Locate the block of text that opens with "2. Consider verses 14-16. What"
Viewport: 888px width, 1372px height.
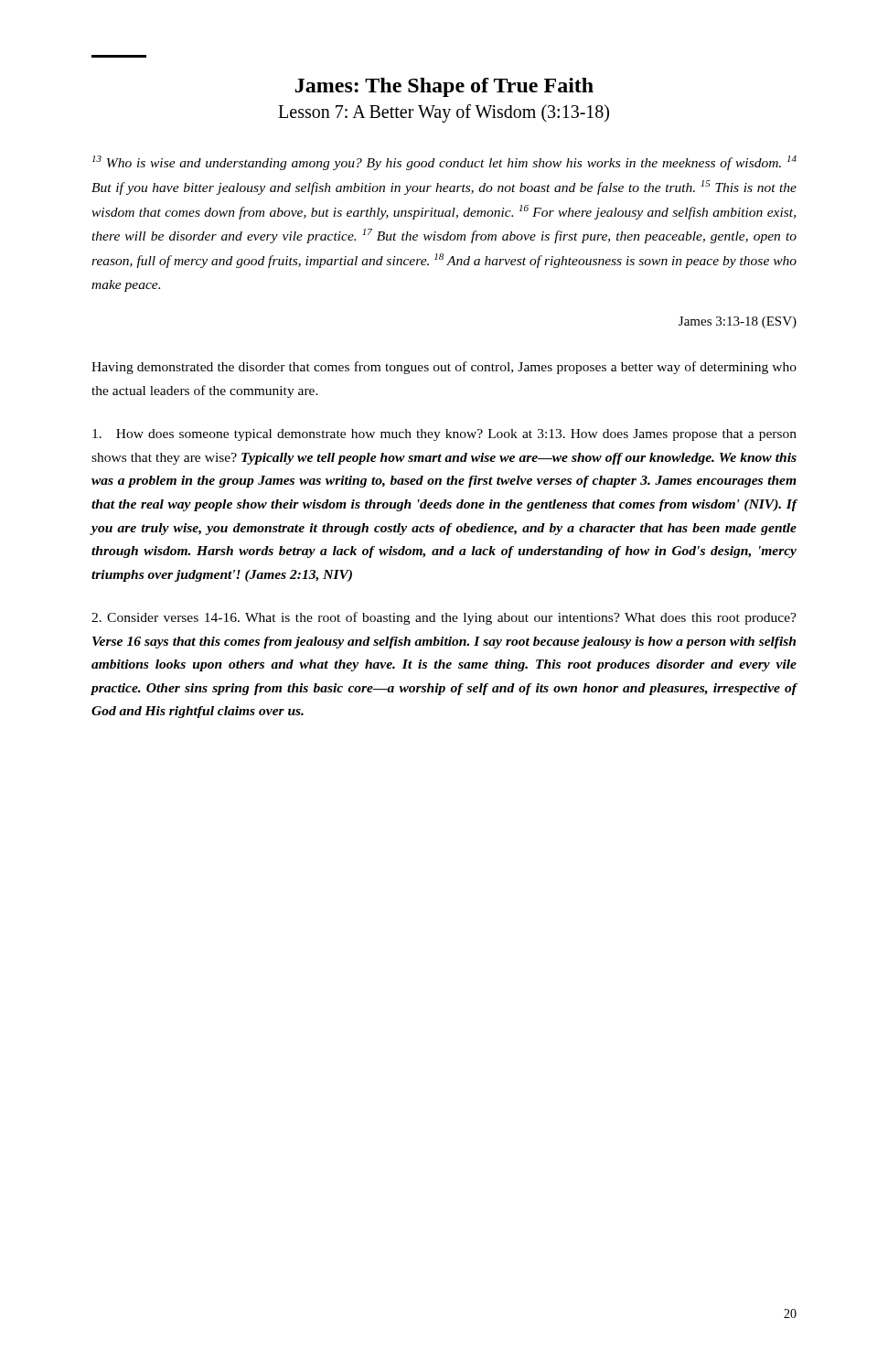[x=444, y=664]
